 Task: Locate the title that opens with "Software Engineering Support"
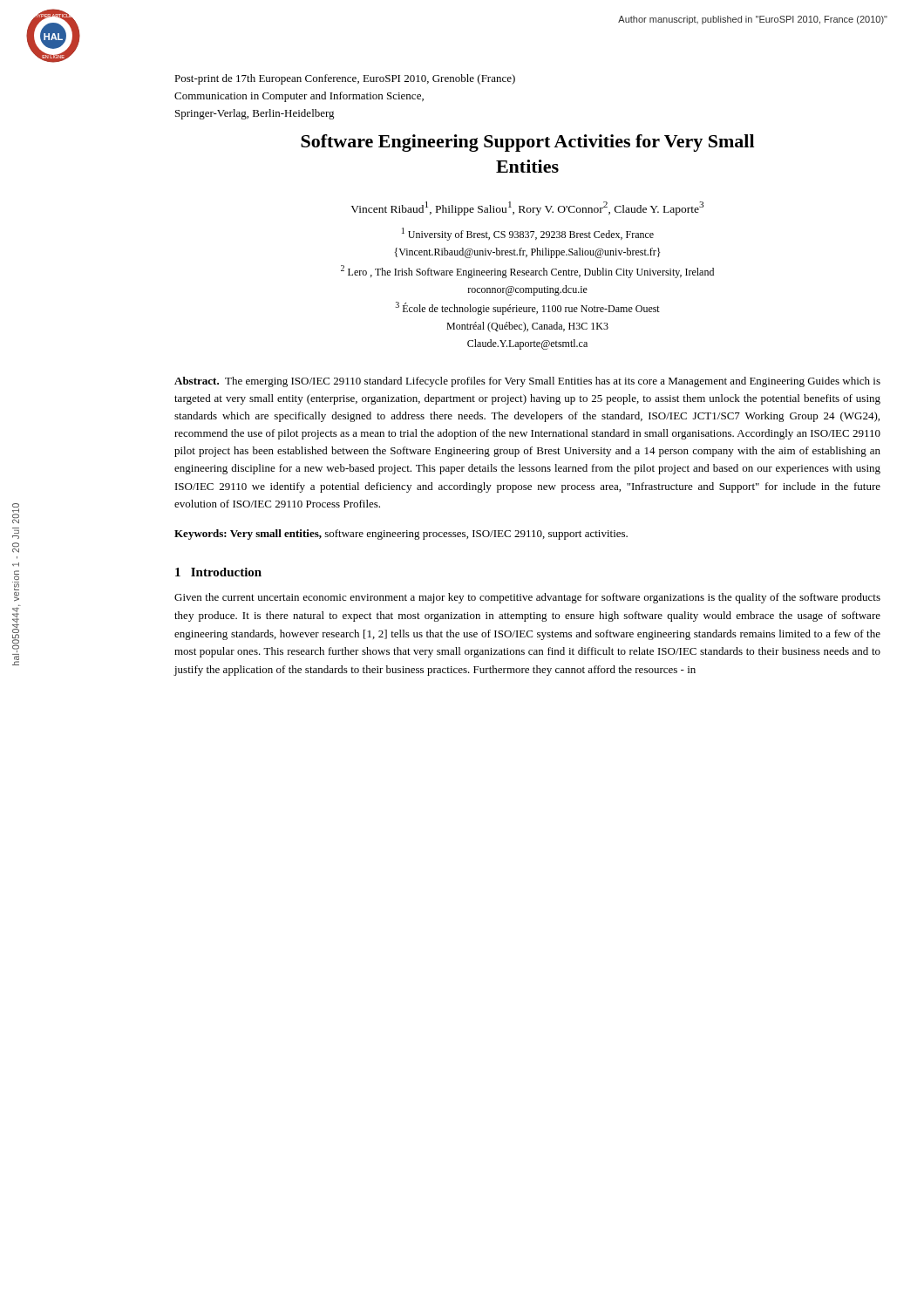pyautogui.click(x=527, y=154)
